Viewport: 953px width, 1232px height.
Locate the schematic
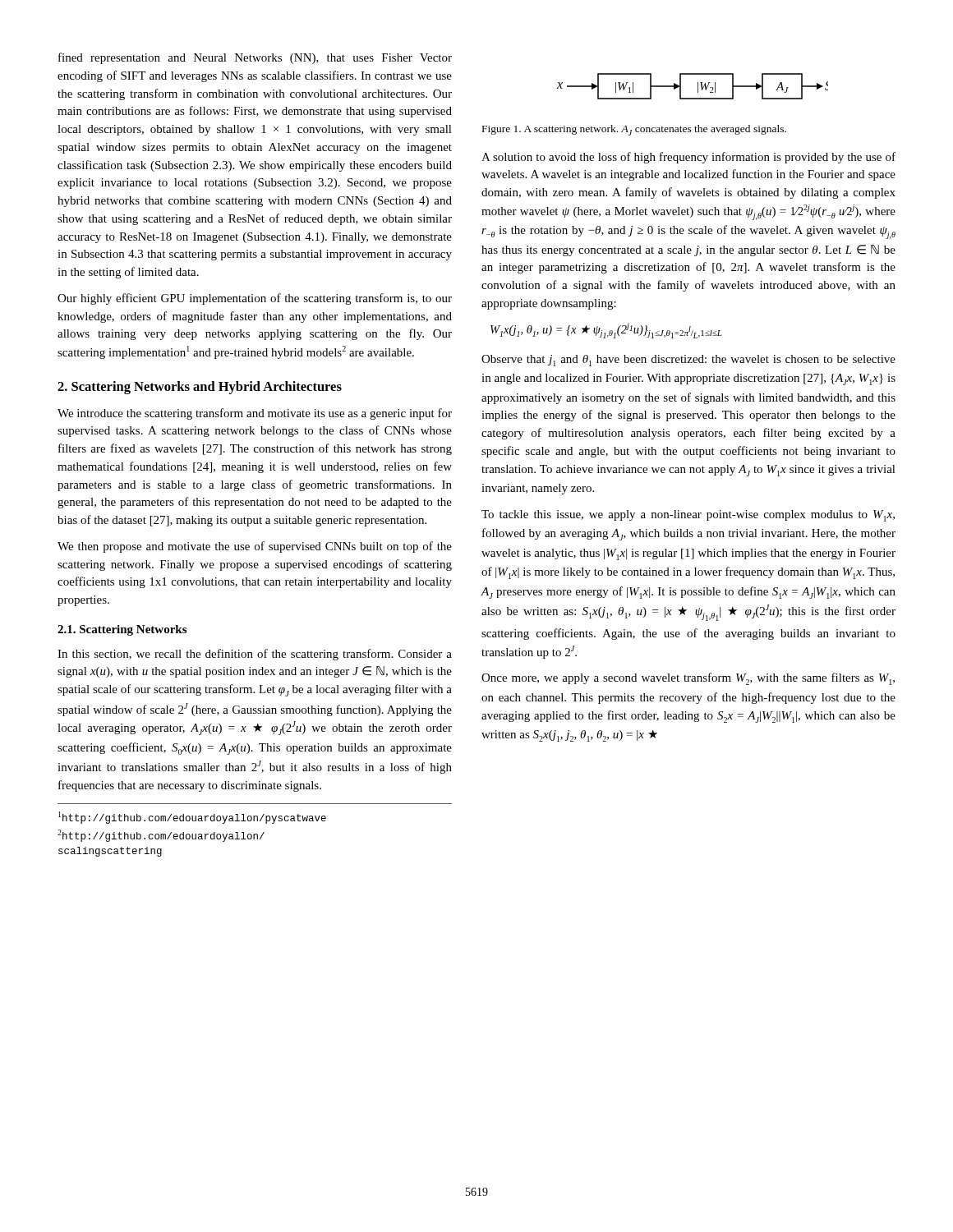pyautogui.click(x=688, y=88)
